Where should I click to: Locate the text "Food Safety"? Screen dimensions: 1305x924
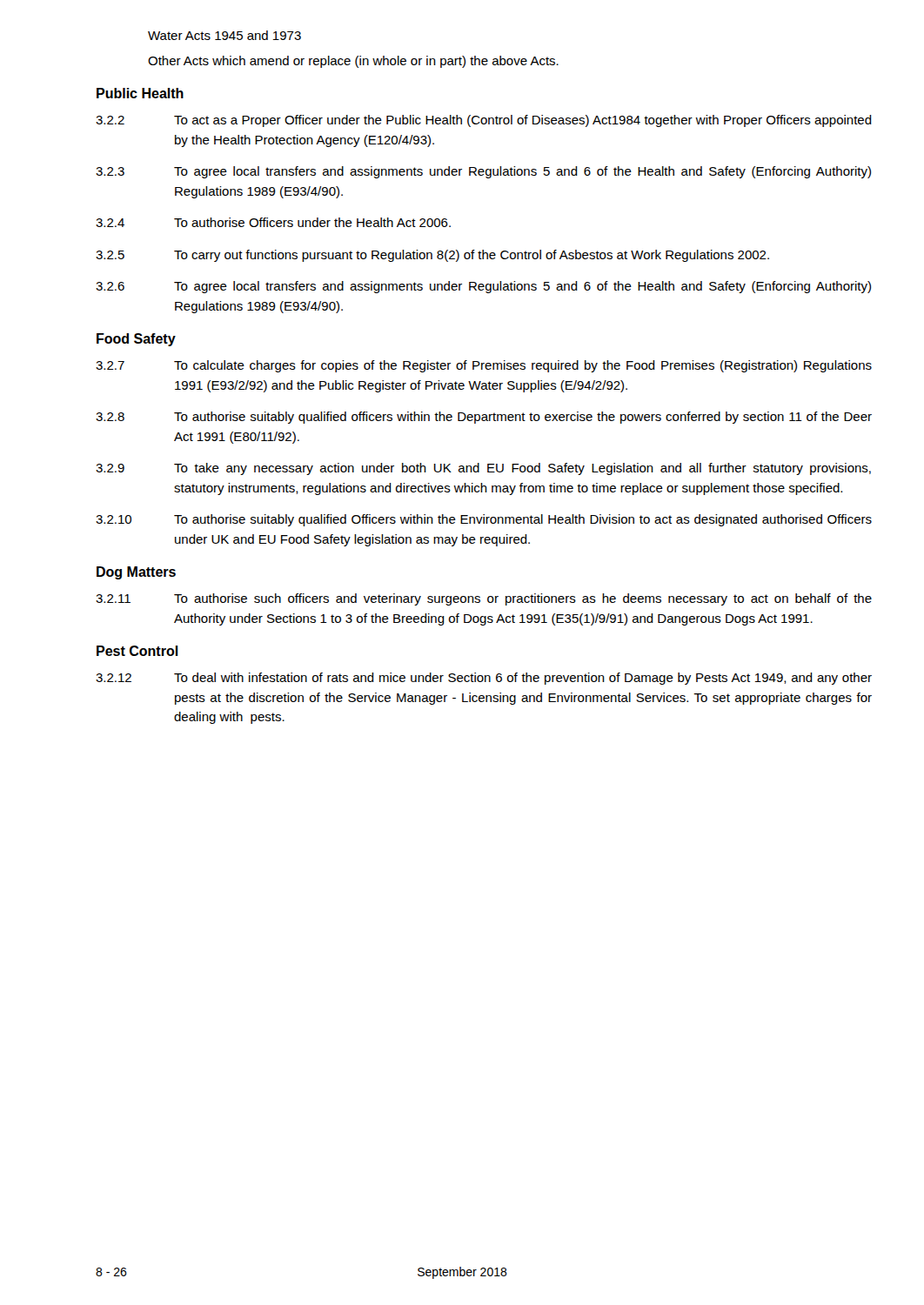tap(136, 339)
